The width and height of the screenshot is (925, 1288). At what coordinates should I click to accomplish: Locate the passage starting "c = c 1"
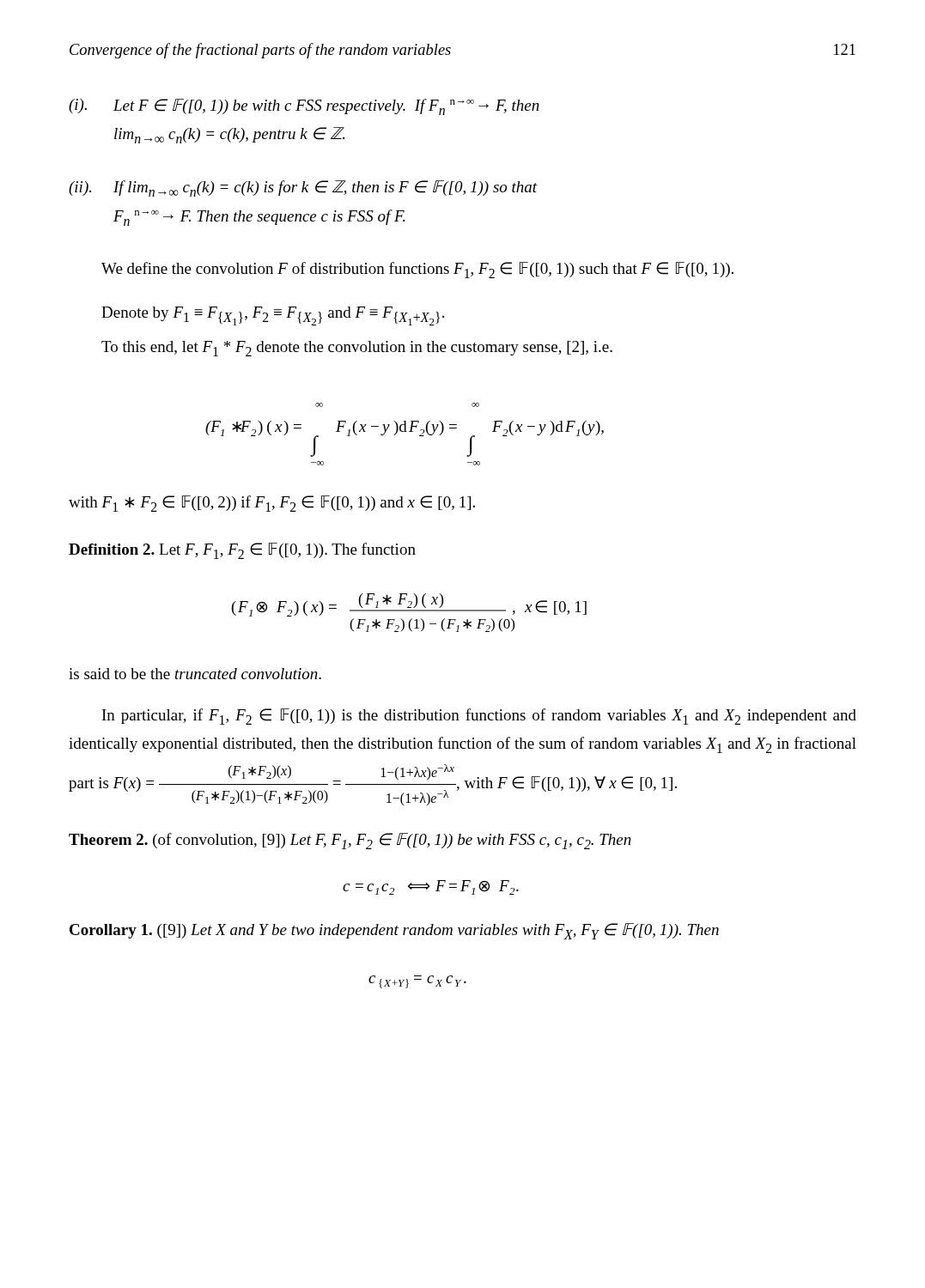(x=462, y=885)
